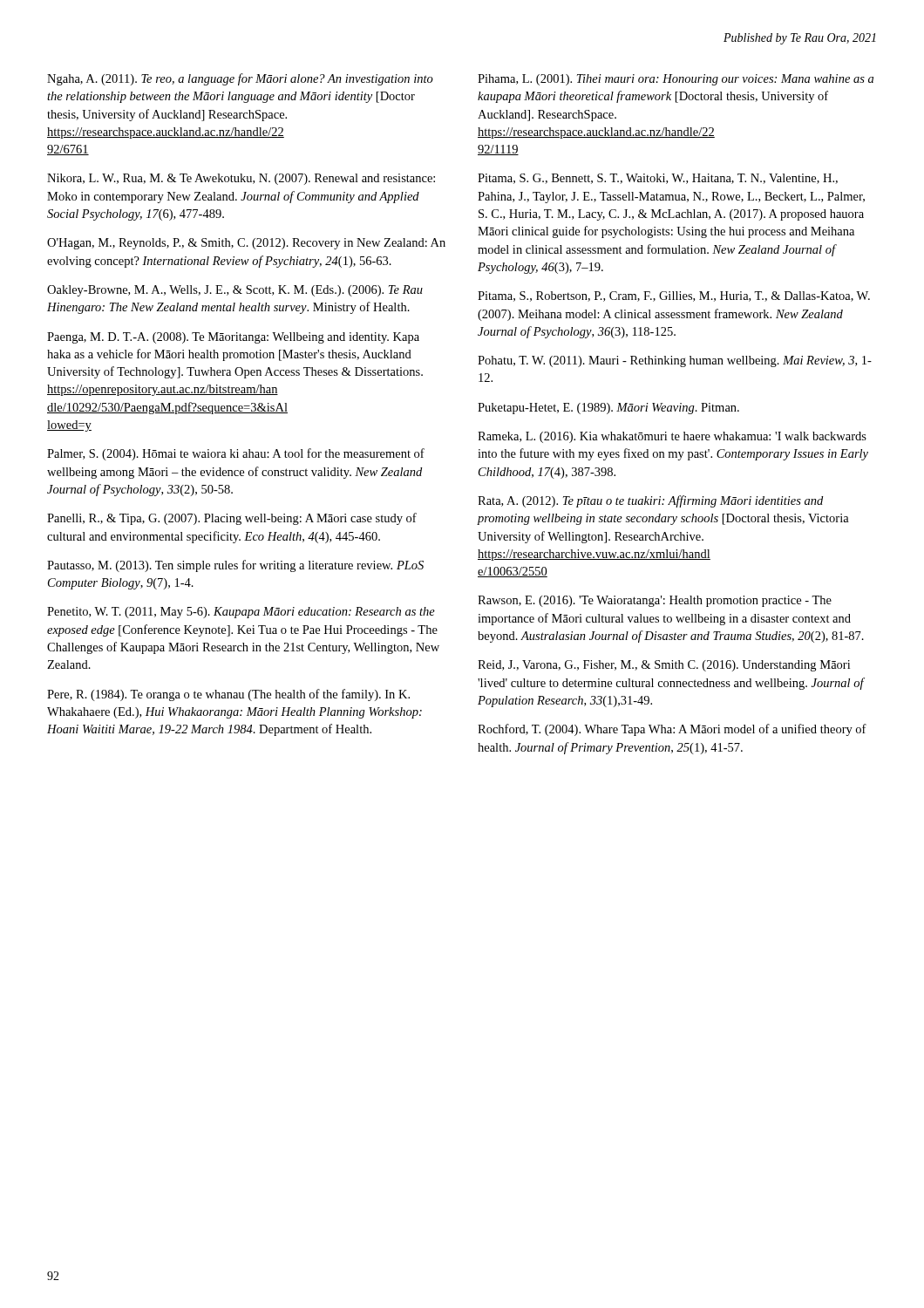This screenshot has width=924, height=1308.
Task: Find the text block starting "Oakley-Browne, M. A., Wells, J. E., & Scott,"
Action: (x=235, y=298)
